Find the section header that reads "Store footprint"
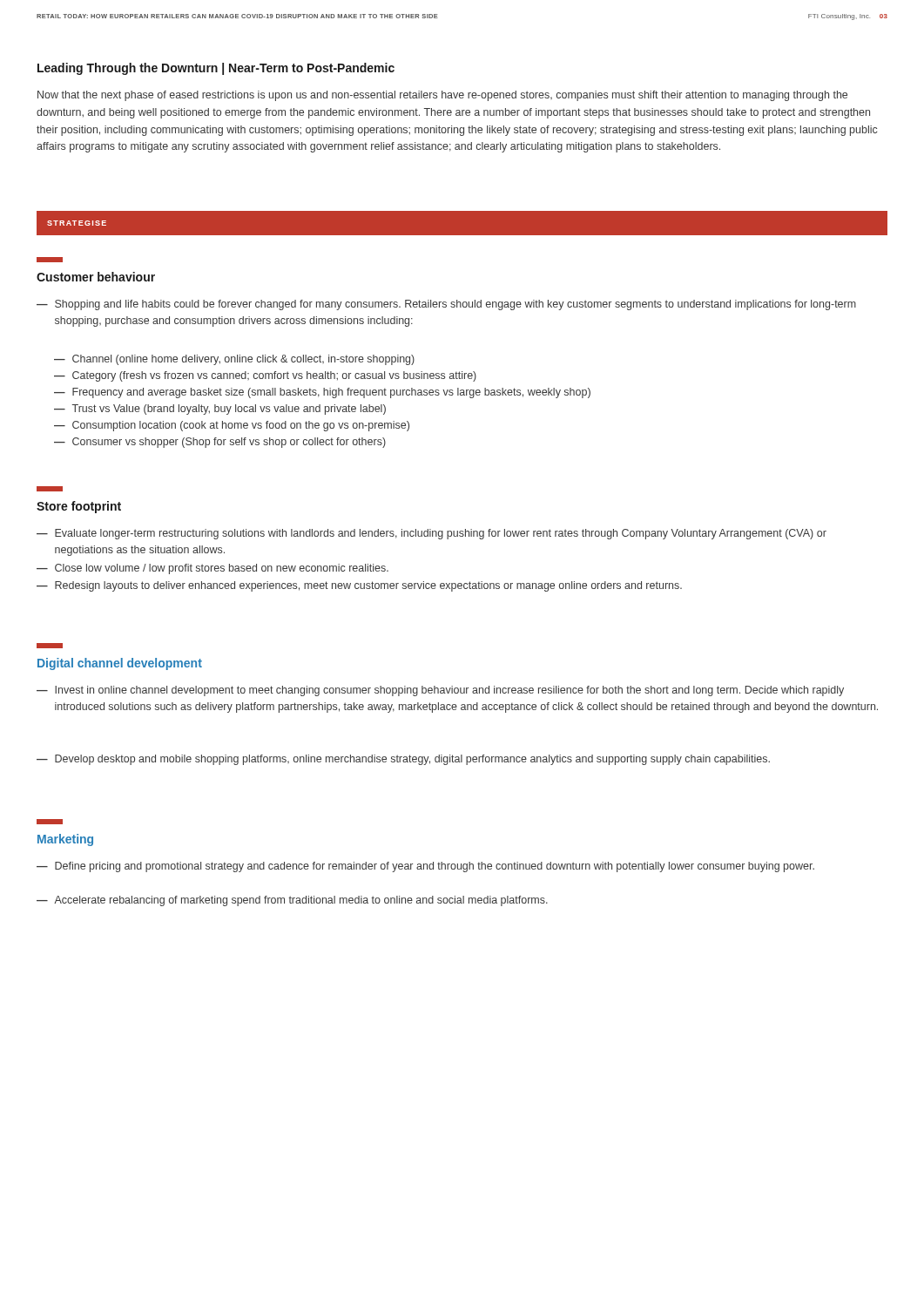924x1307 pixels. tap(79, 506)
